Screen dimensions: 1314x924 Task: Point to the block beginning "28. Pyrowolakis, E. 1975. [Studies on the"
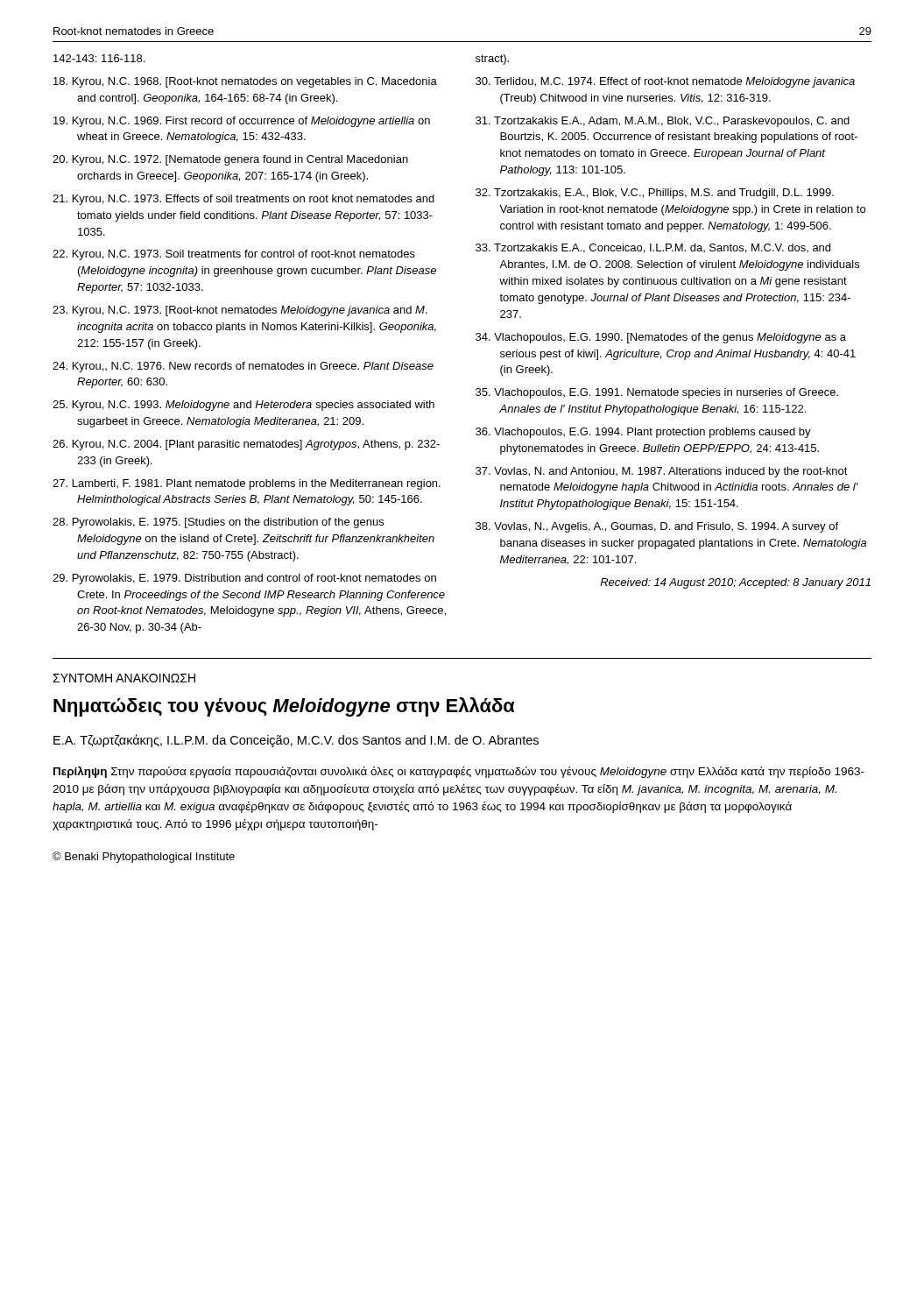point(244,538)
